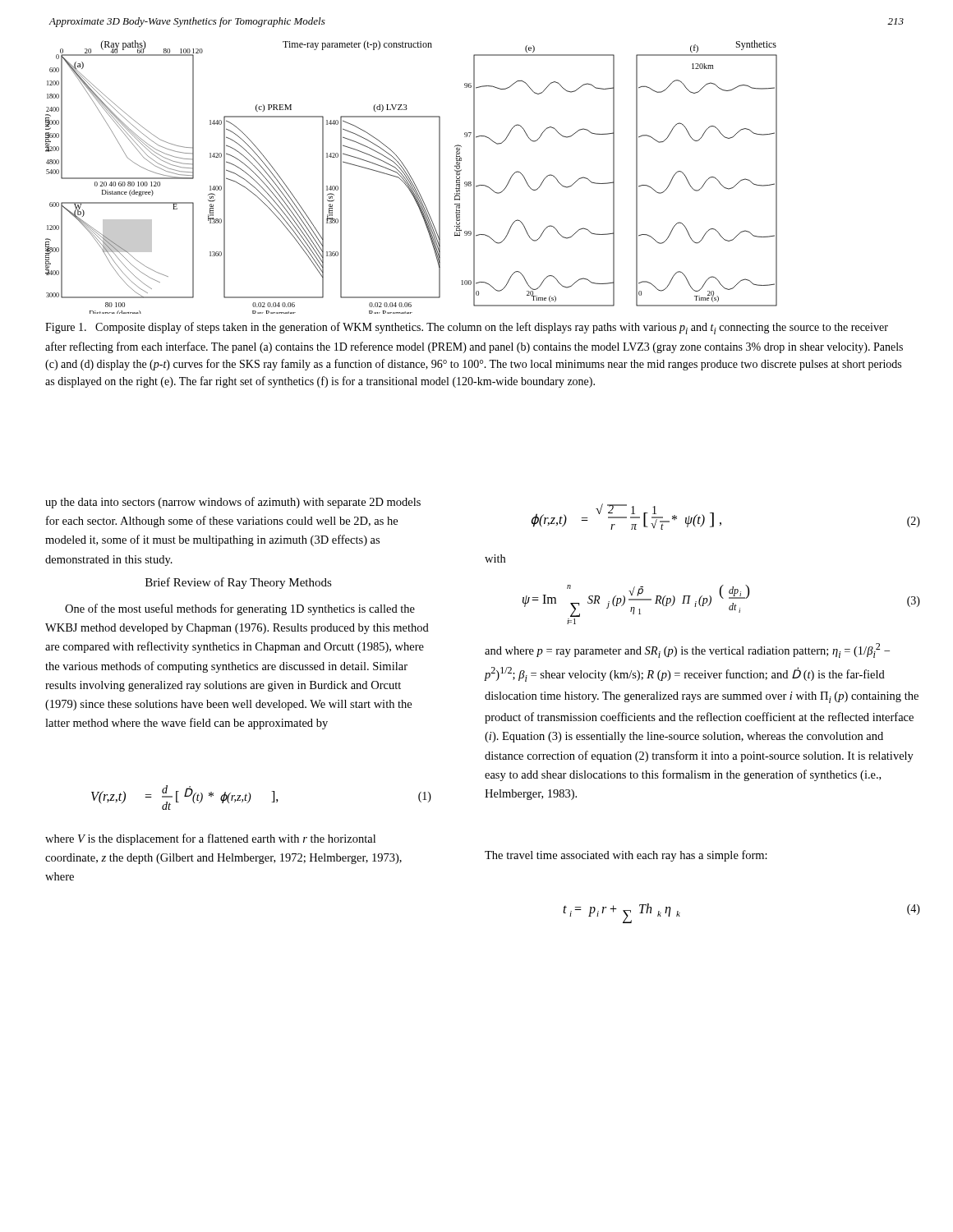Click the passage that begins "and where p = ray"
Screen dimensions: 1232x953
click(702, 720)
